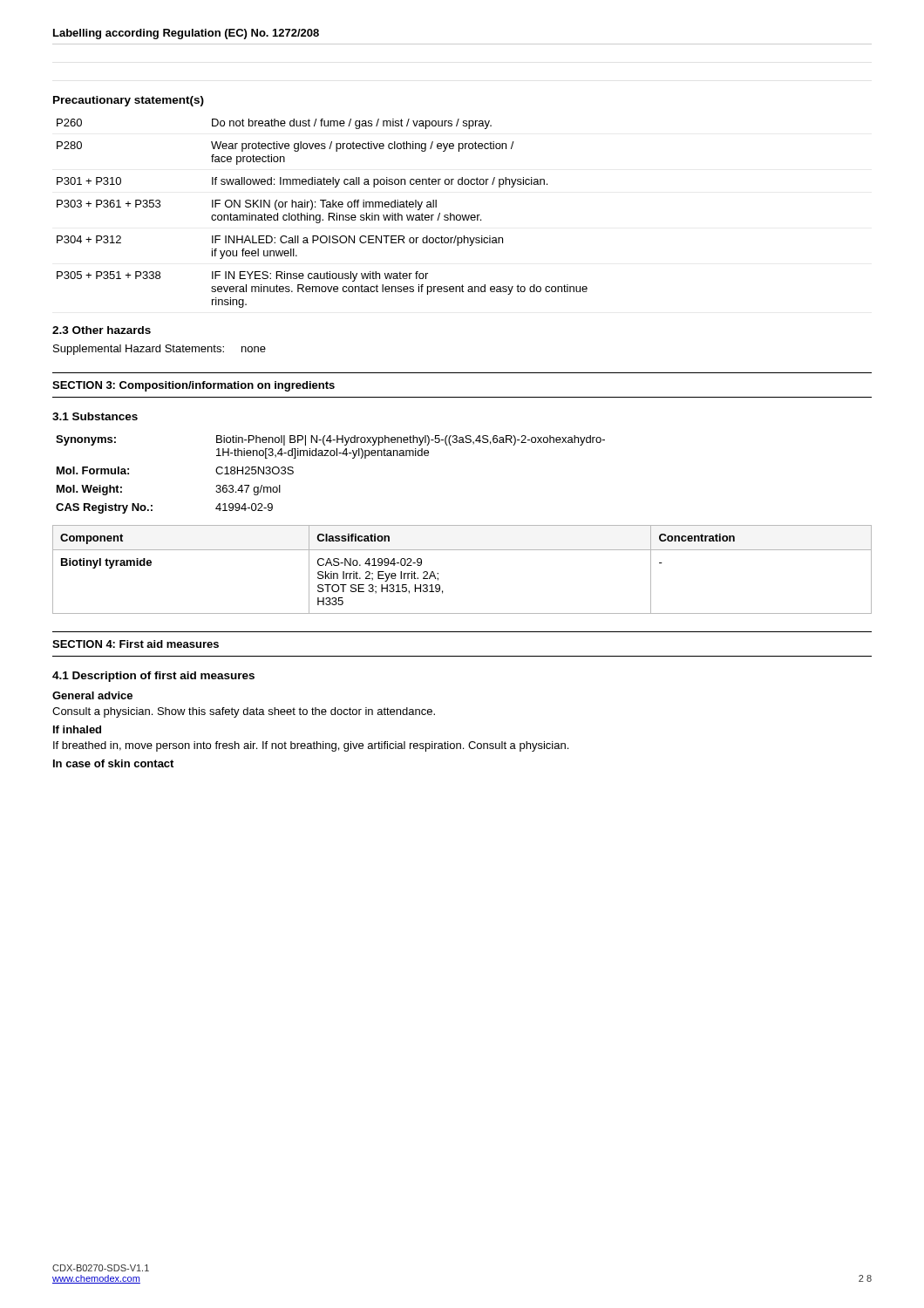Find the table that mentions "Biotinyl tyramide"
The width and height of the screenshot is (924, 1308).
[x=462, y=569]
